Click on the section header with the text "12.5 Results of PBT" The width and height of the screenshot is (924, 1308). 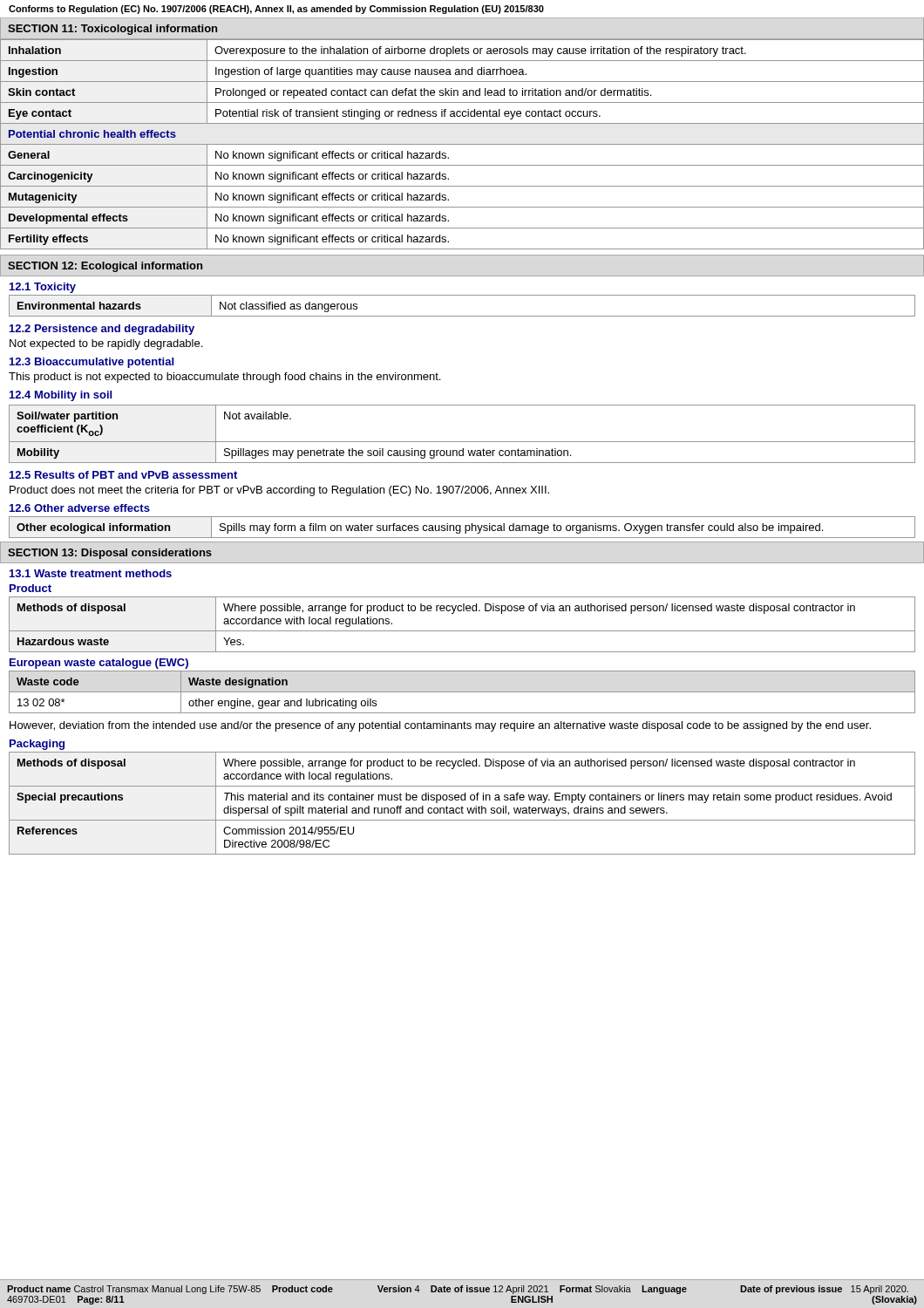pyautogui.click(x=123, y=474)
